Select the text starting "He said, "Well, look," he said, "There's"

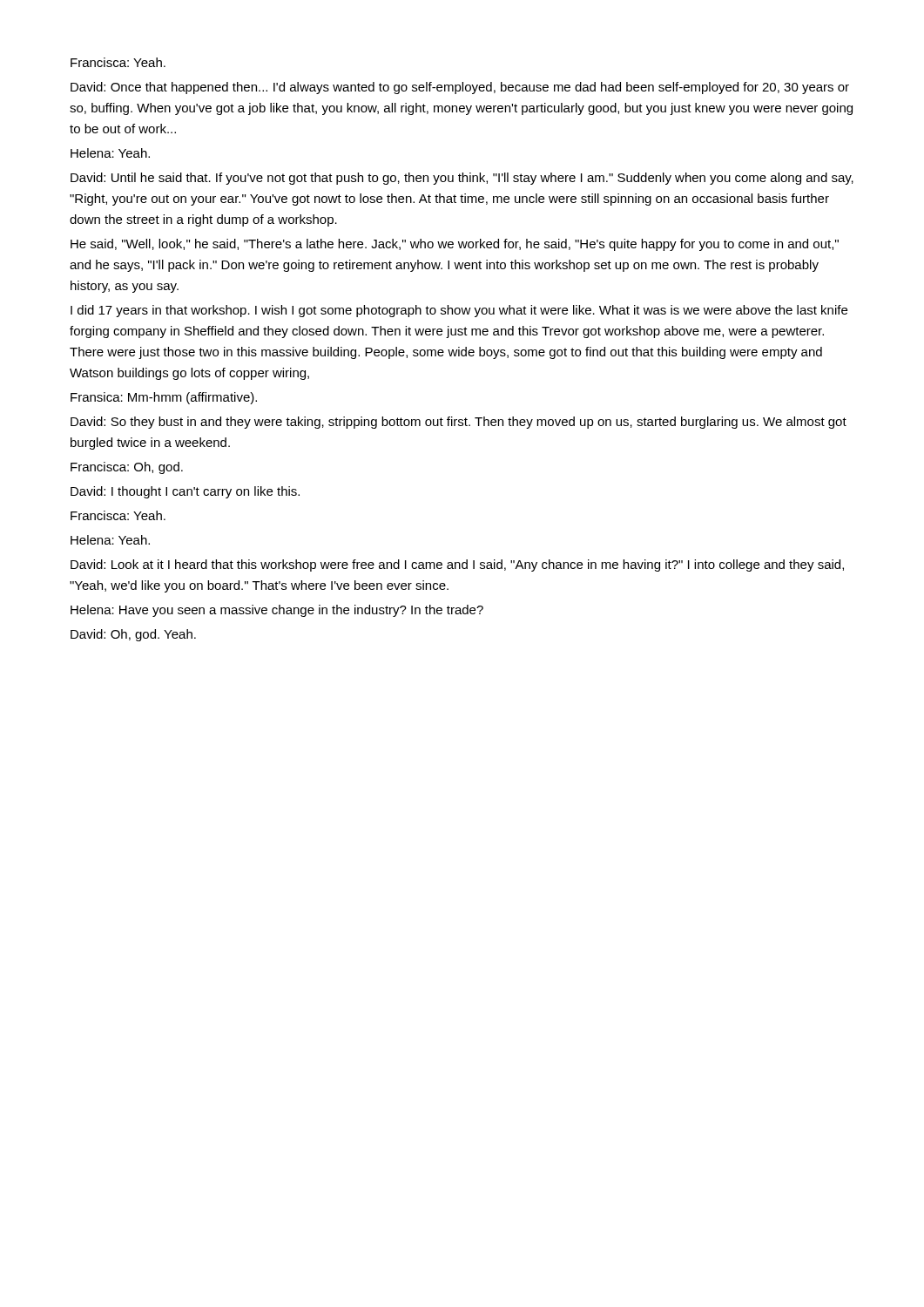(454, 264)
